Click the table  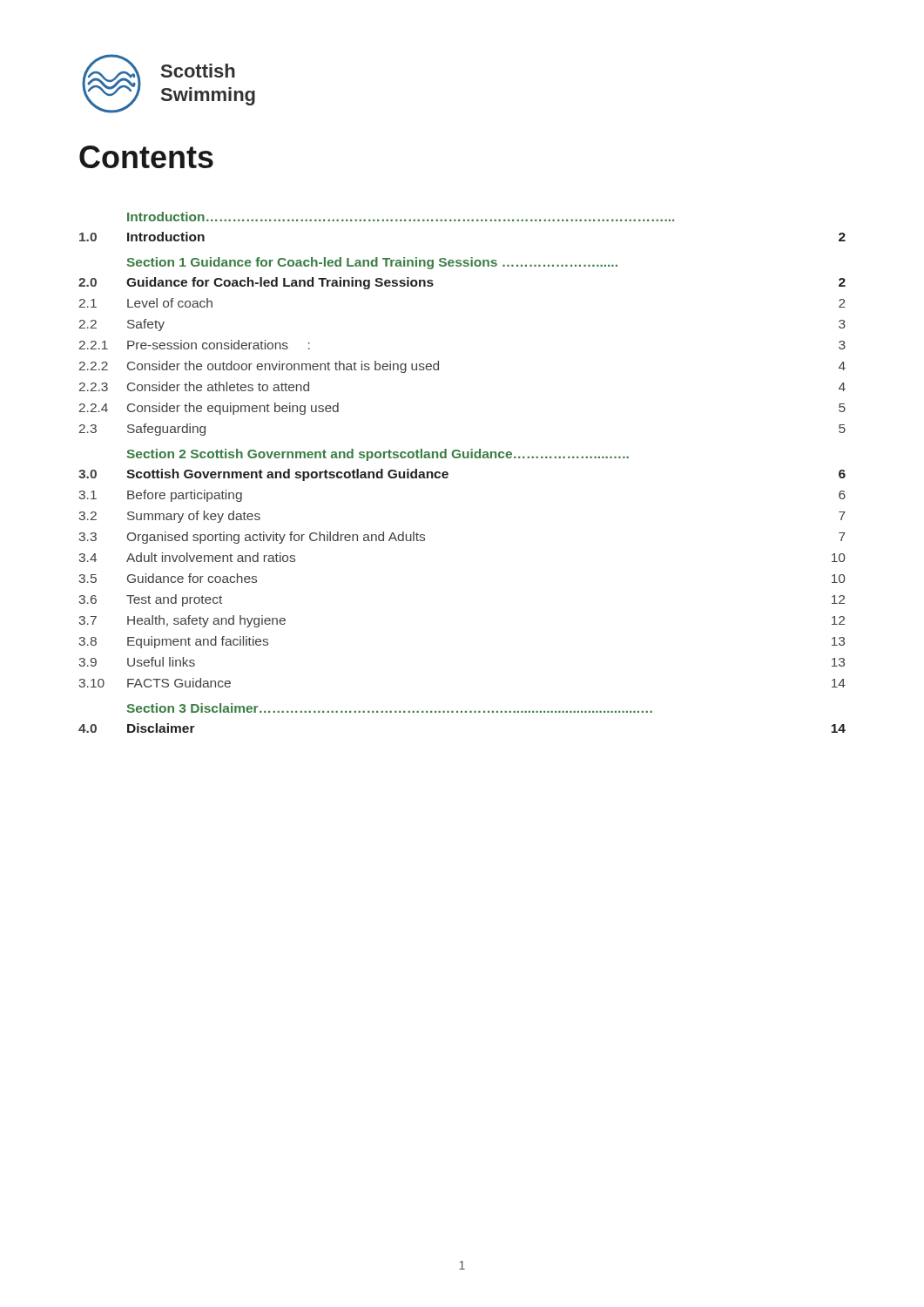coord(462,471)
